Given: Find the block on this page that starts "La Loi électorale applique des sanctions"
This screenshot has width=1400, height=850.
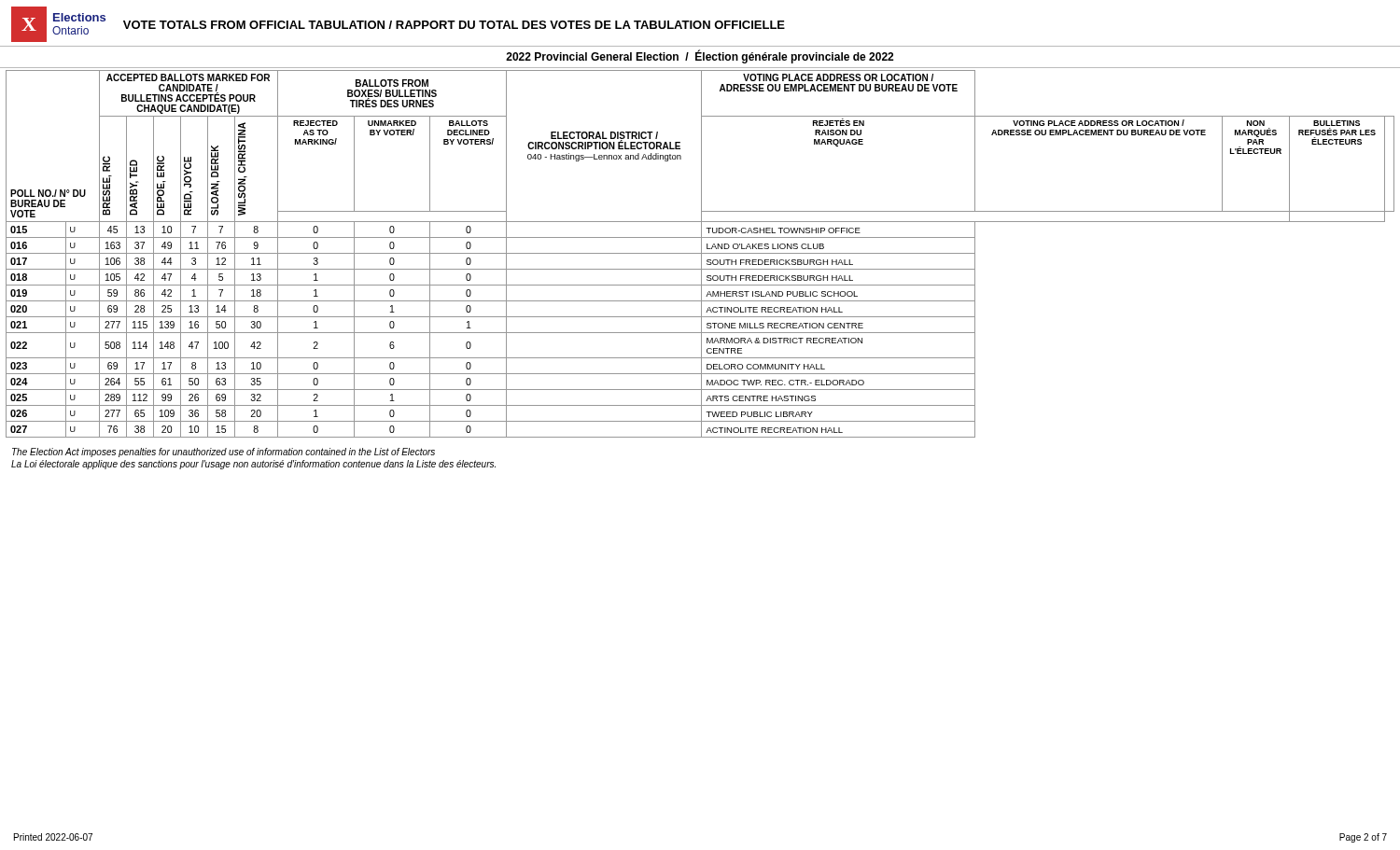Looking at the screenshot, I should tap(254, 464).
